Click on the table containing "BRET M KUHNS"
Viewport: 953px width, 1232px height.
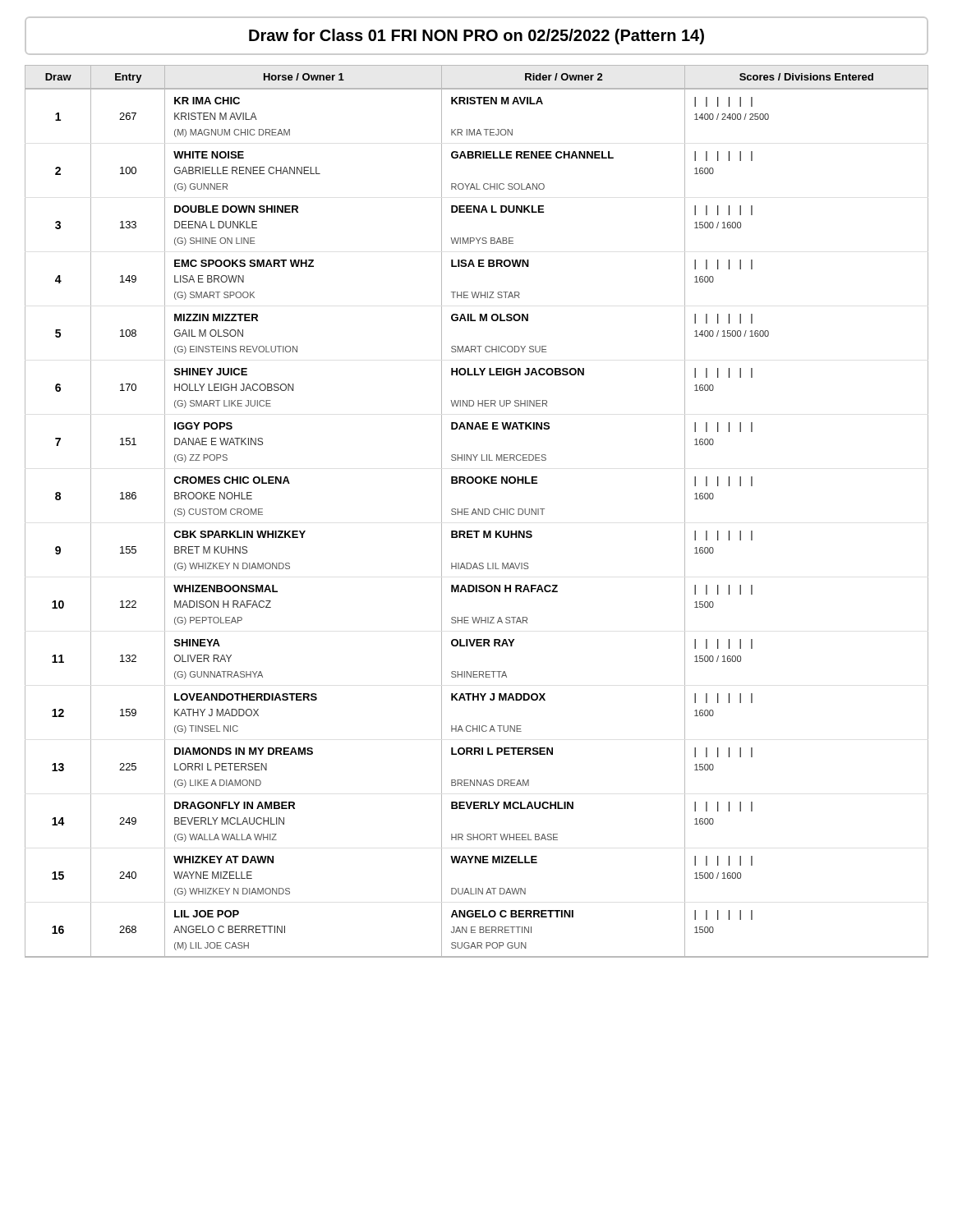476,511
